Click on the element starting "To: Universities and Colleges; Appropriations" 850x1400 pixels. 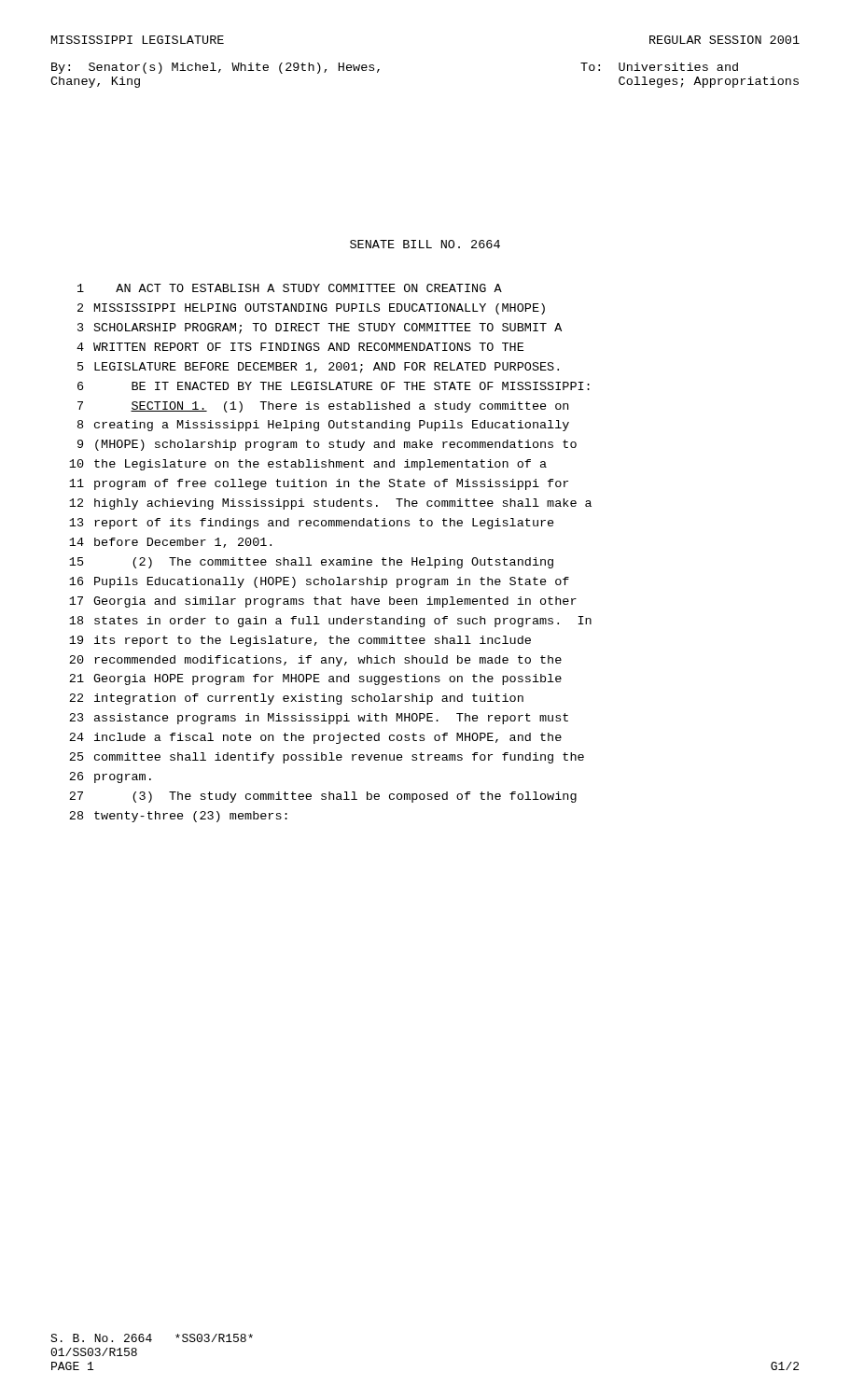[x=690, y=75]
